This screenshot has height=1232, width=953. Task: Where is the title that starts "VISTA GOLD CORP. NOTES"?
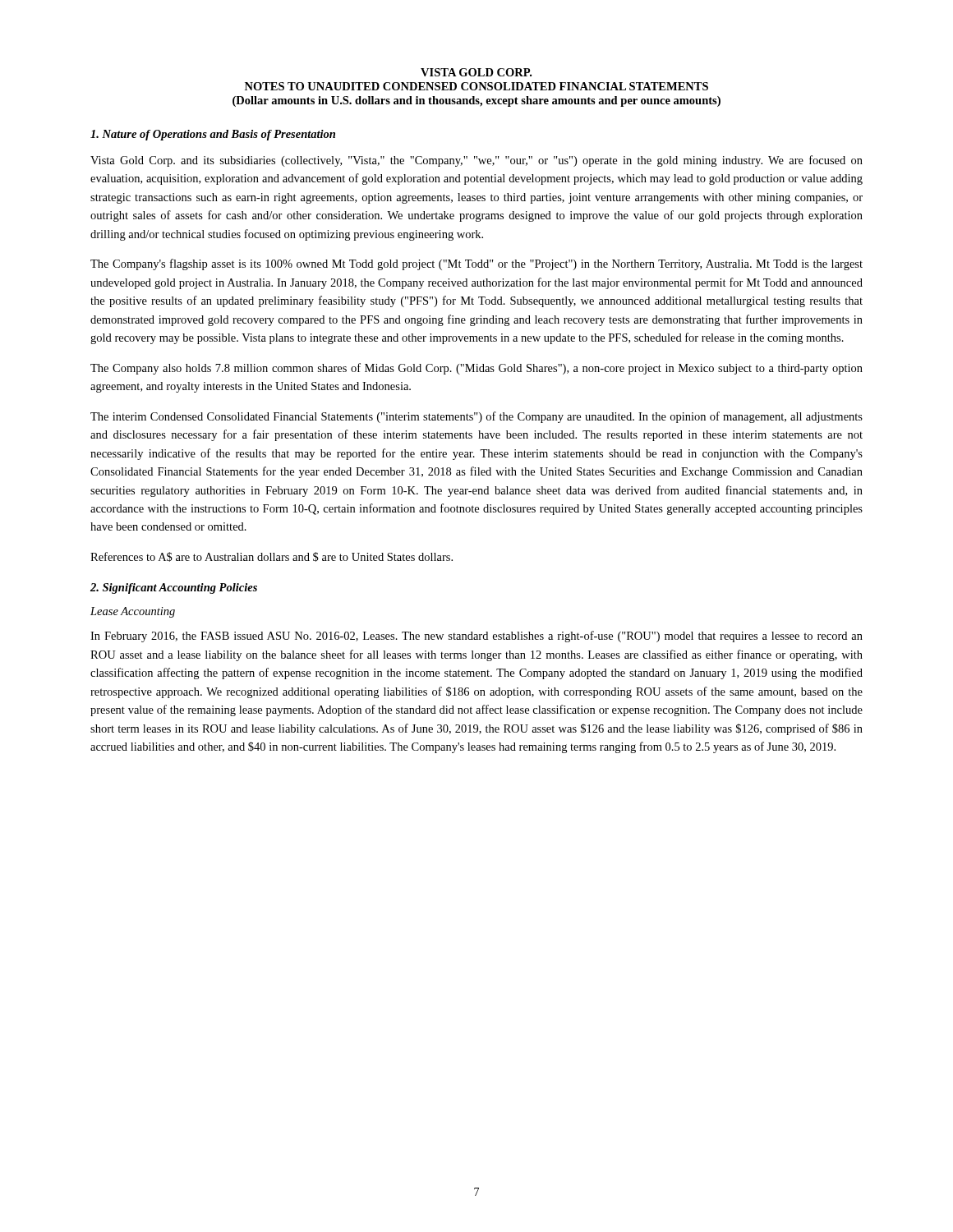tap(476, 87)
